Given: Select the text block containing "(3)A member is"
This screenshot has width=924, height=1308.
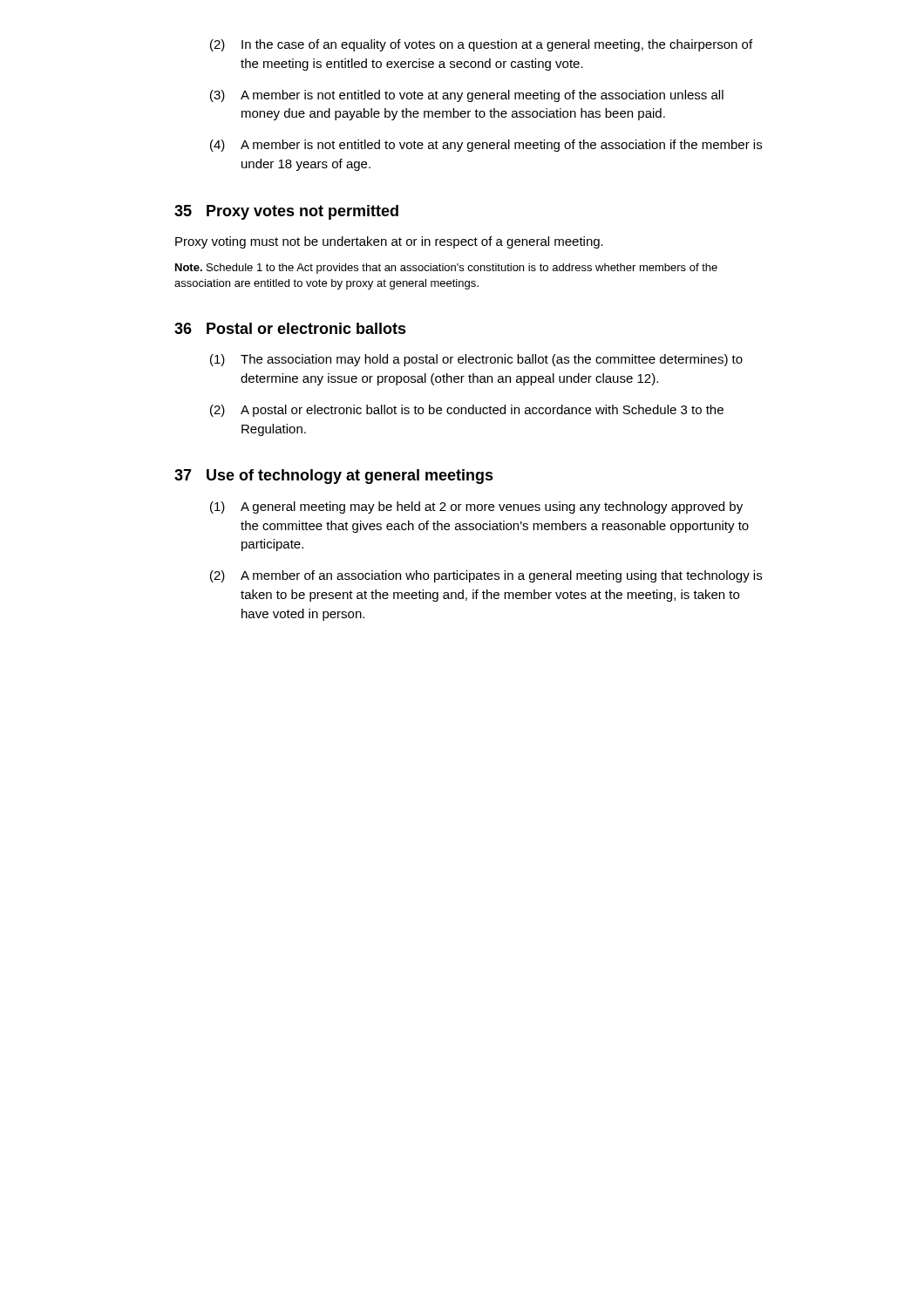Looking at the screenshot, I should [486, 104].
